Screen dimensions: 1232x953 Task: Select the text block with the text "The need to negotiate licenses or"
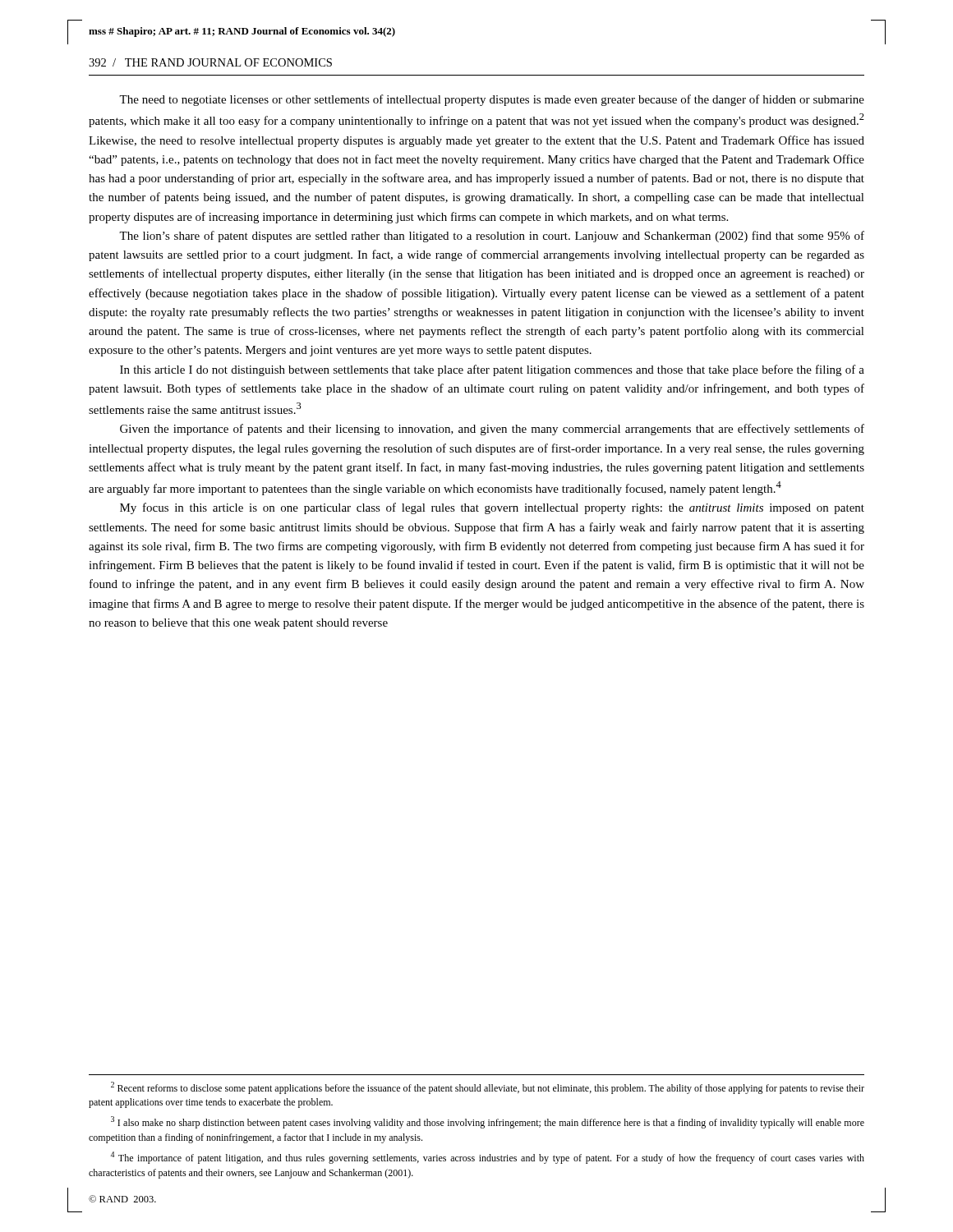[476, 158]
